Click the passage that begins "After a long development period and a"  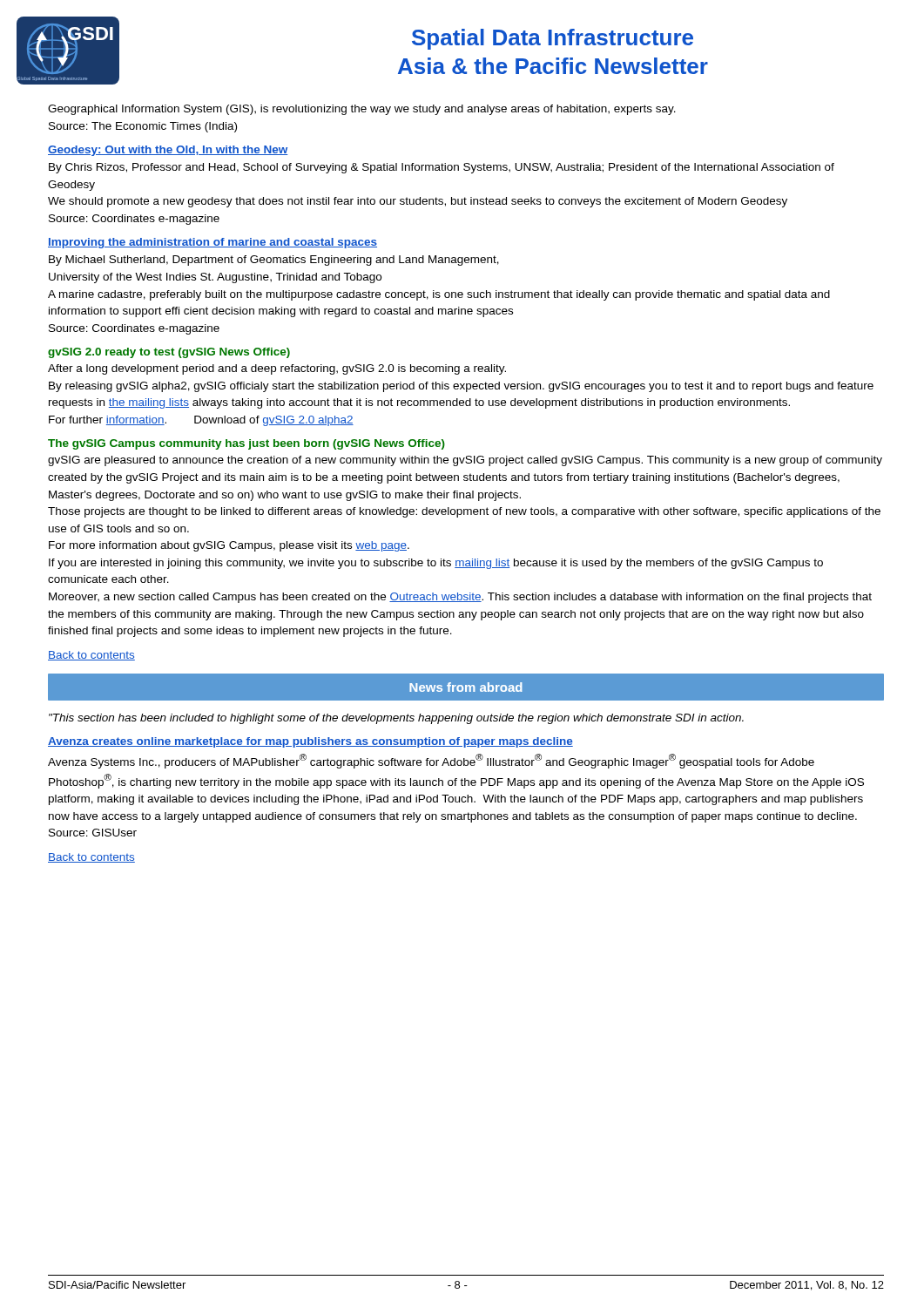(x=461, y=394)
